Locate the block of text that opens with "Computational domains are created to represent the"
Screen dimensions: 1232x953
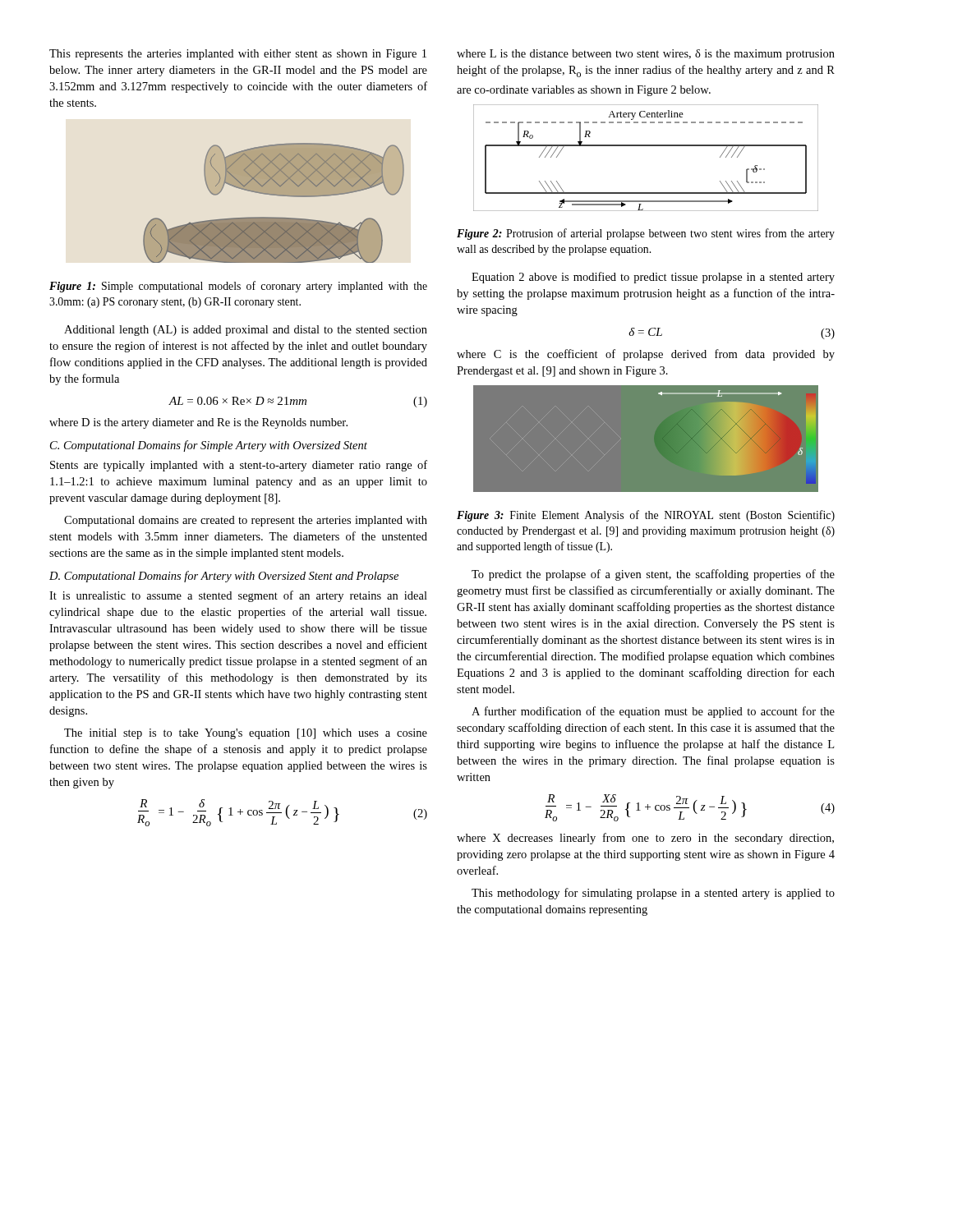coord(238,537)
